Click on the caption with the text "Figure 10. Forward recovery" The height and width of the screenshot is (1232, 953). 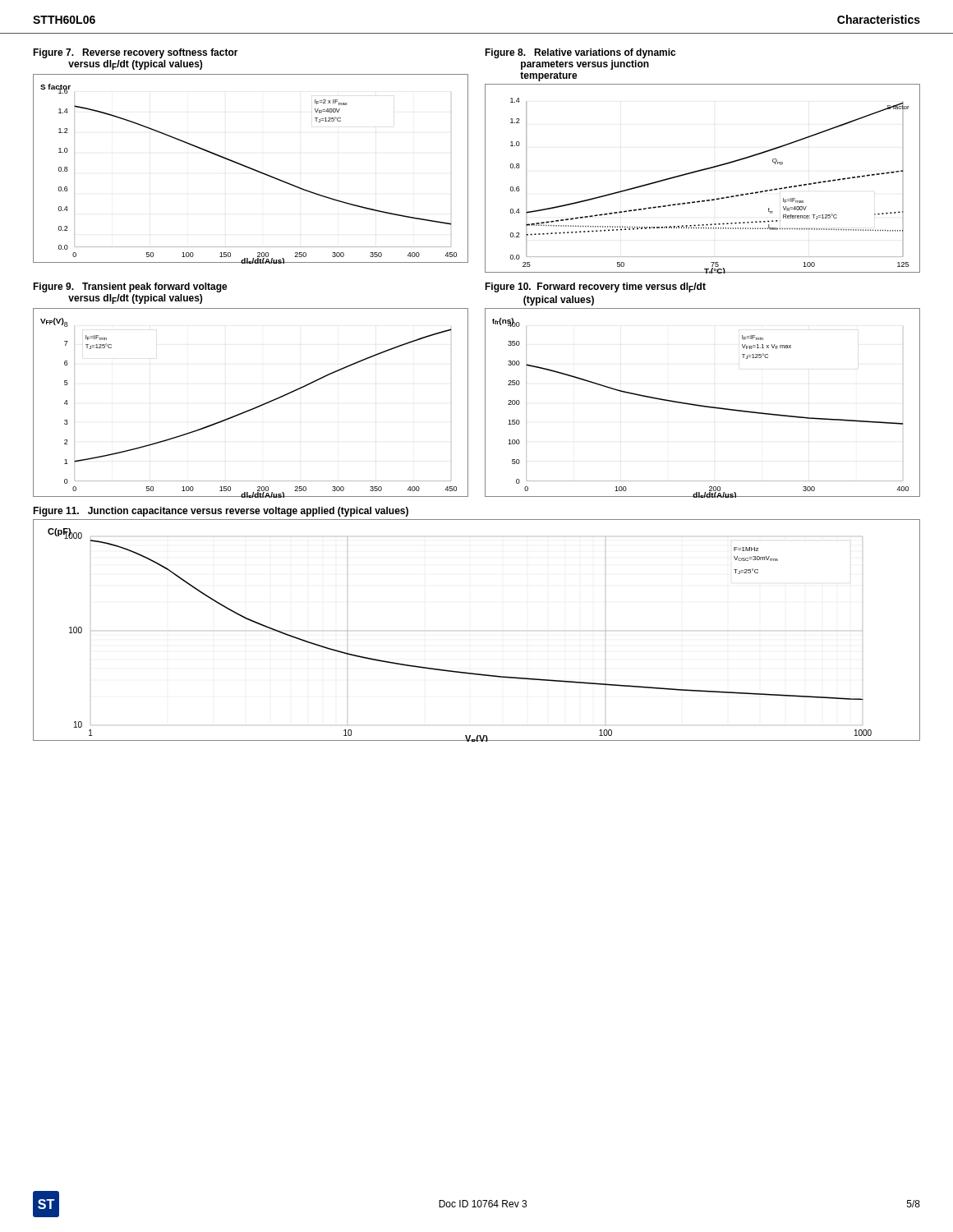[595, 287]
